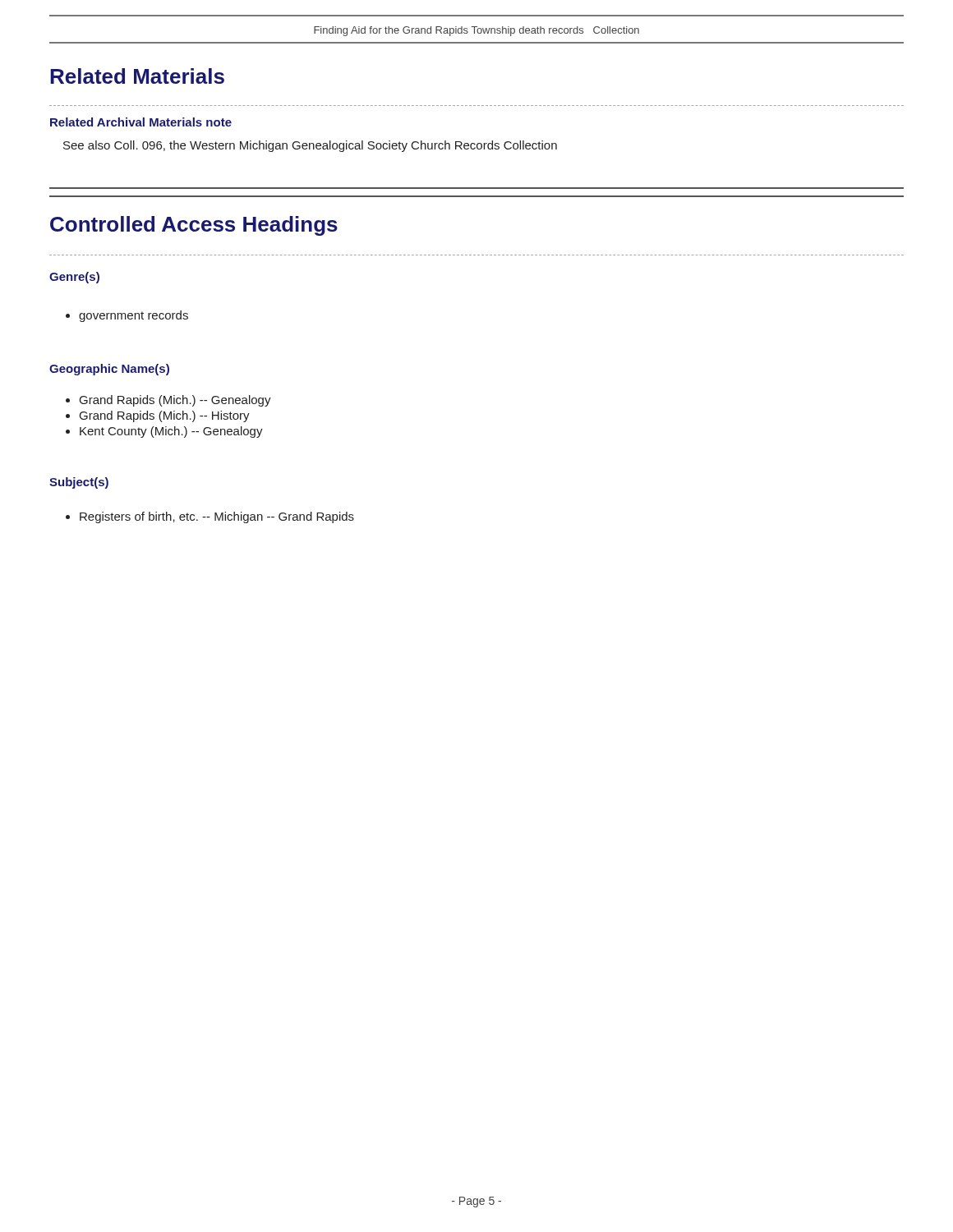Find the passage starting "Related Archival Materials"
Screen dimensions: 1232x953
coord(140,122)
